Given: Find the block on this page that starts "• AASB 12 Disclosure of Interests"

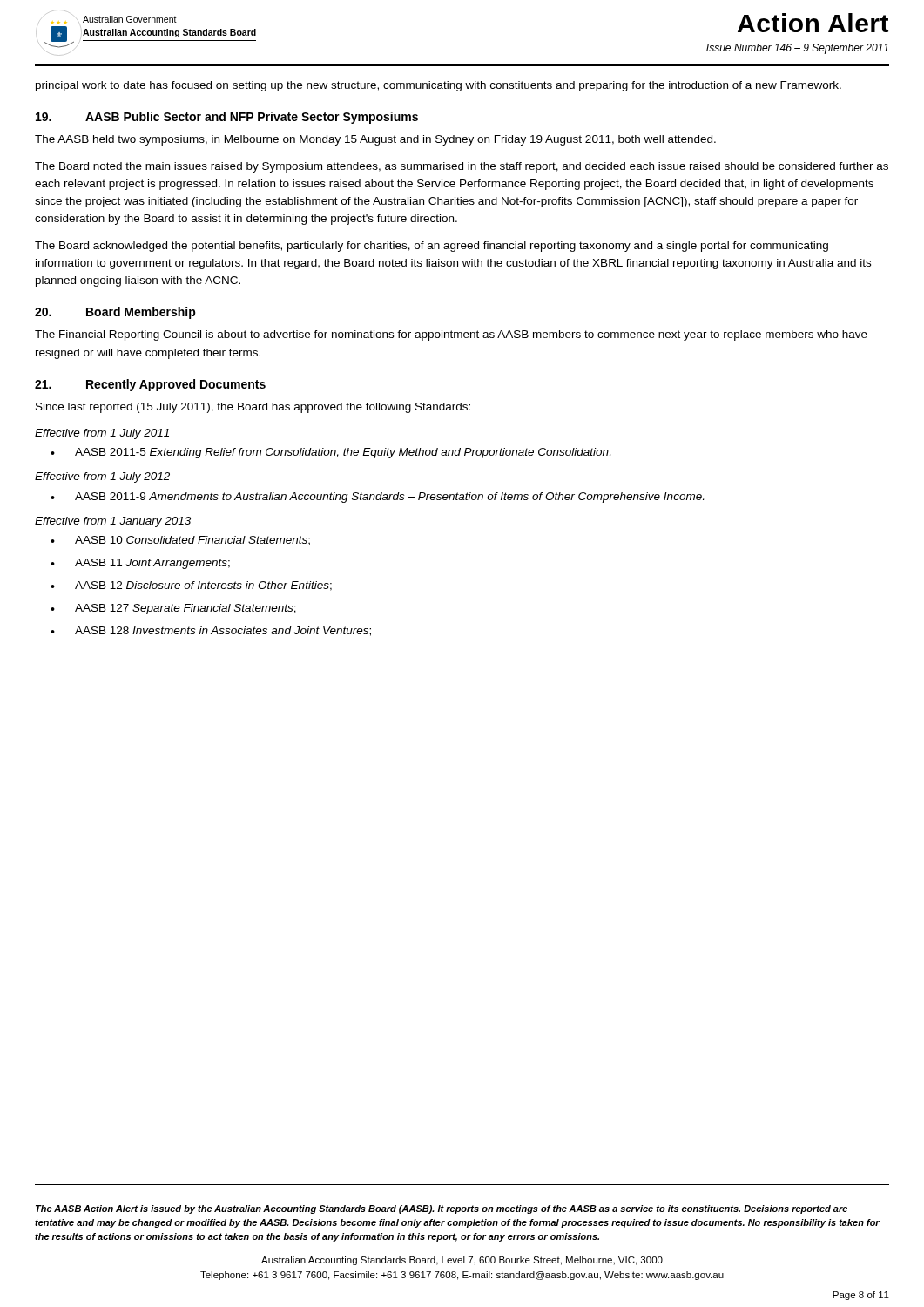Looking at the screenshot, I should point(191,586).
